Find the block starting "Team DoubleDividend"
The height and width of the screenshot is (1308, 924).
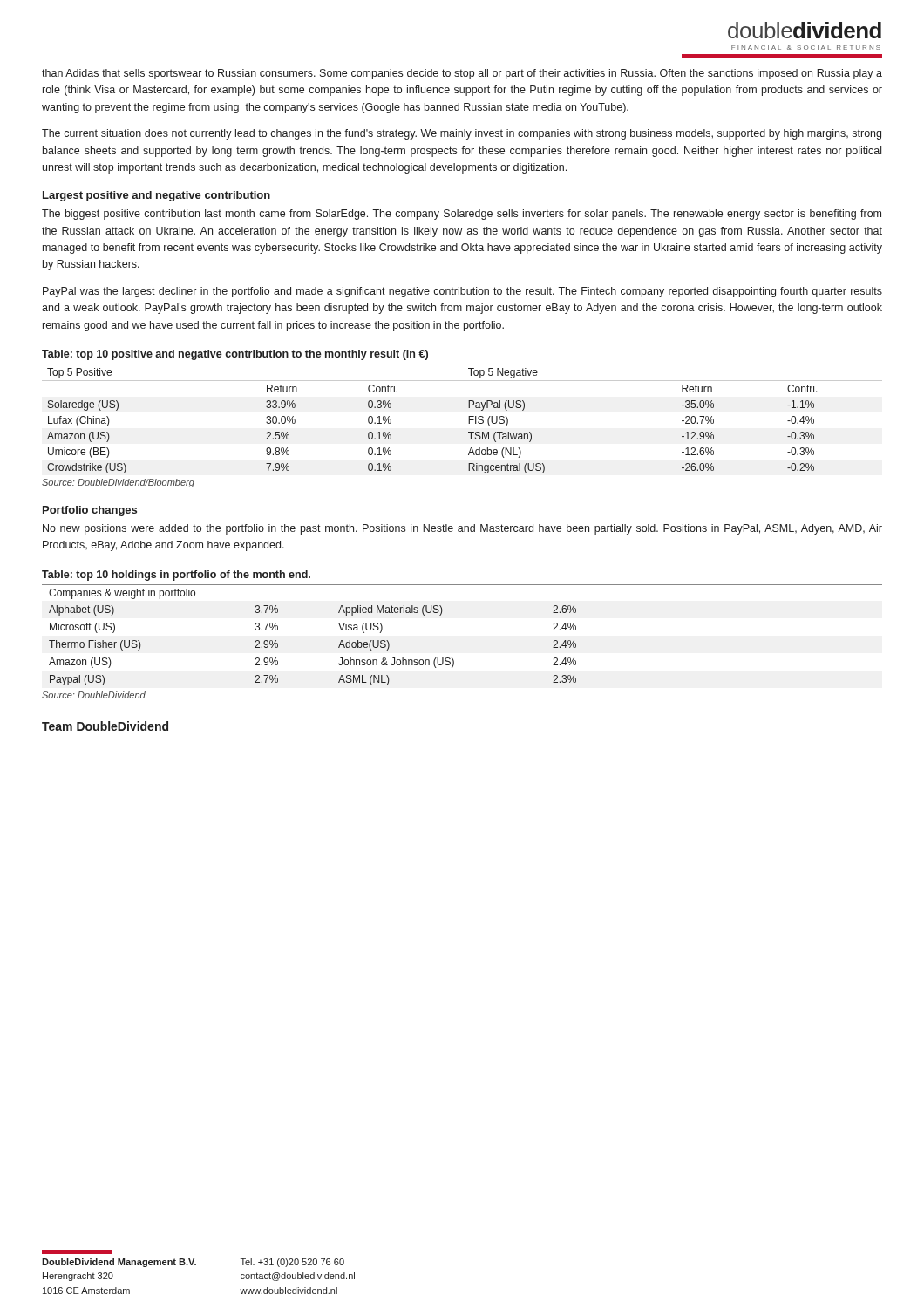(x=105, y=726)
